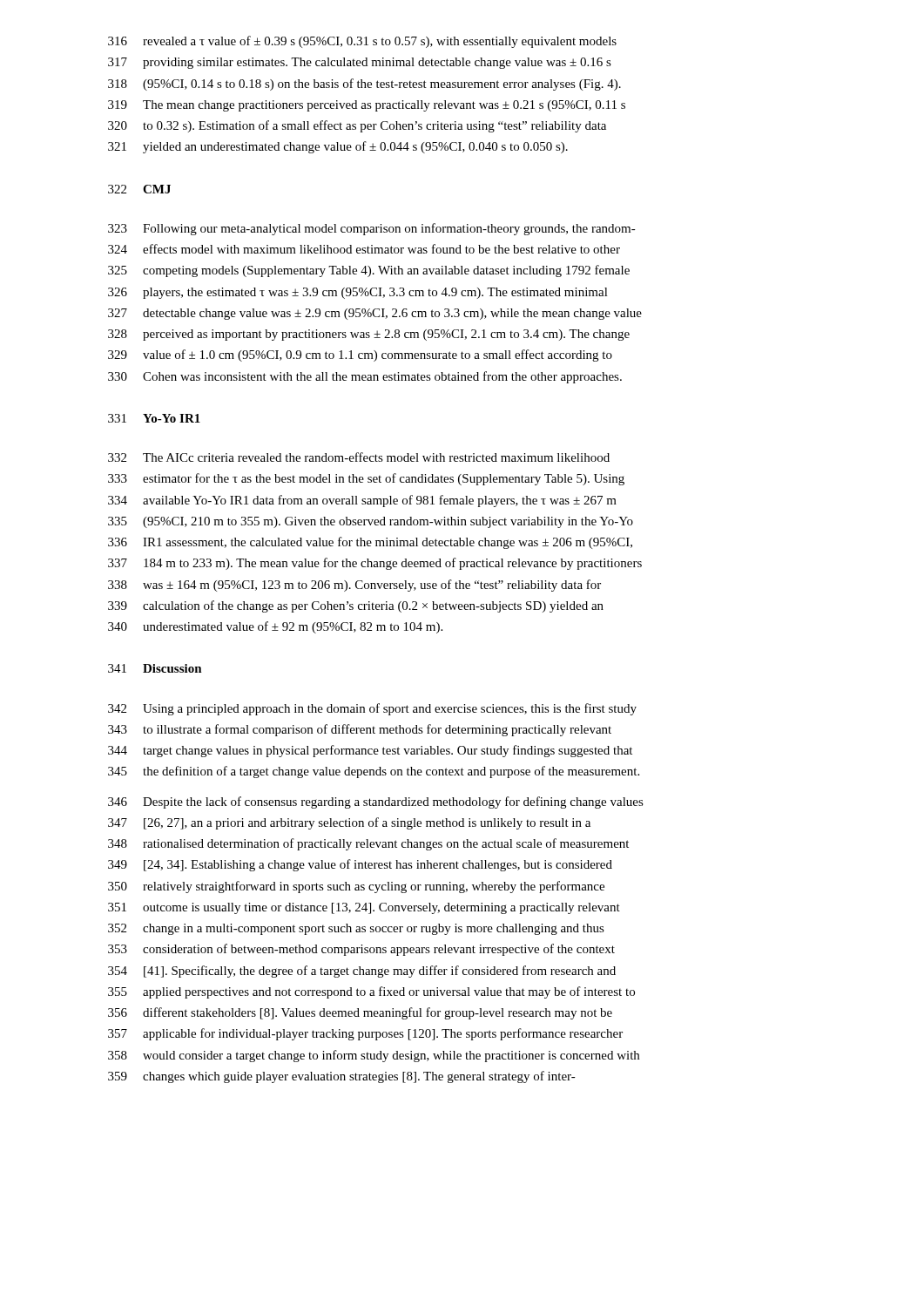Locate the text starting "326 players, the estimated τ was ±"
Screen dimensions: 1307x924
[x=462, y=292]
